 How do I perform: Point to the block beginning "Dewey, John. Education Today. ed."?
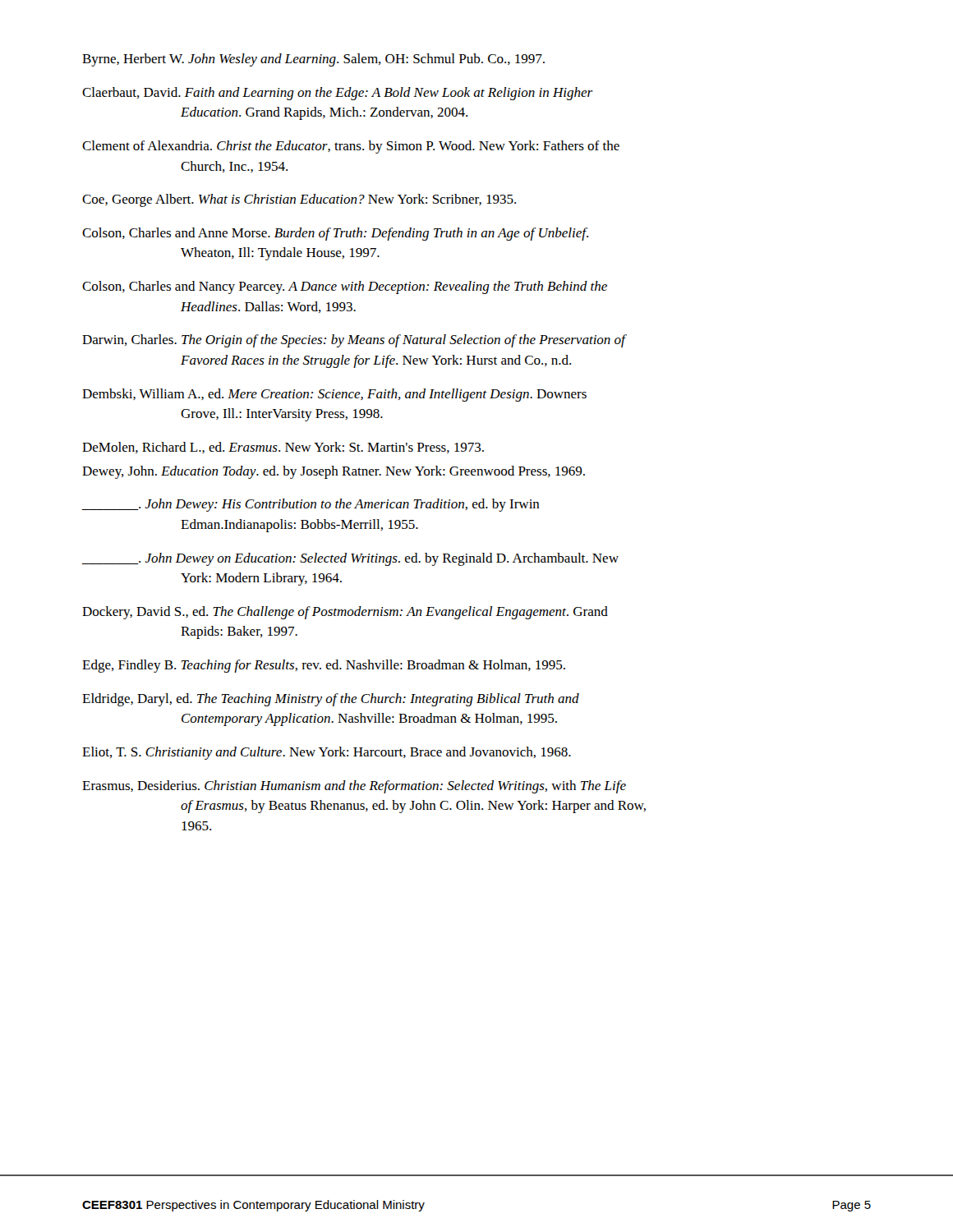click(x=476, y=471)
